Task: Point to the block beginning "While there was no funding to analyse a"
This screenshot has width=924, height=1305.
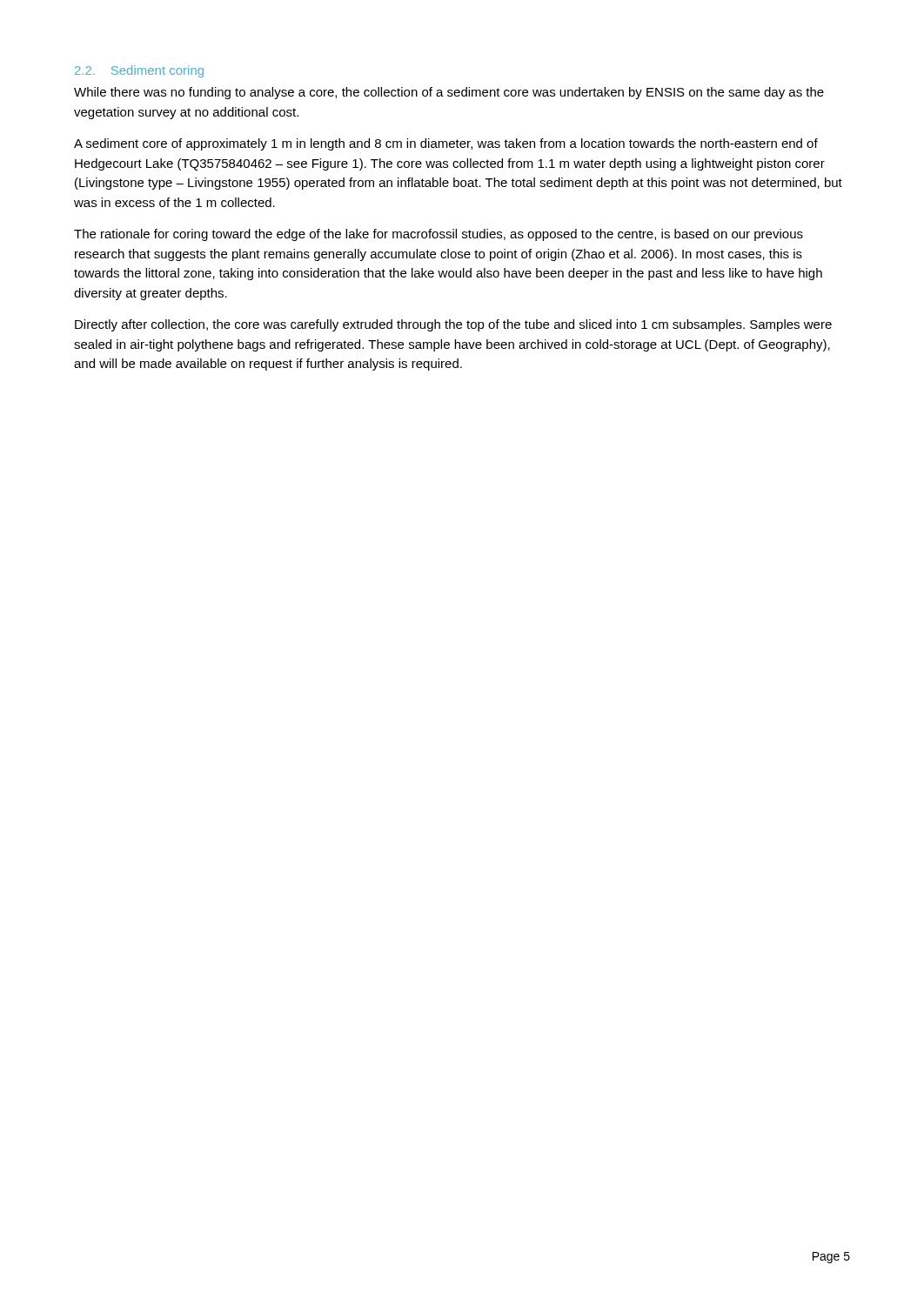Action: pyautogui.click(x=449, y=102)
